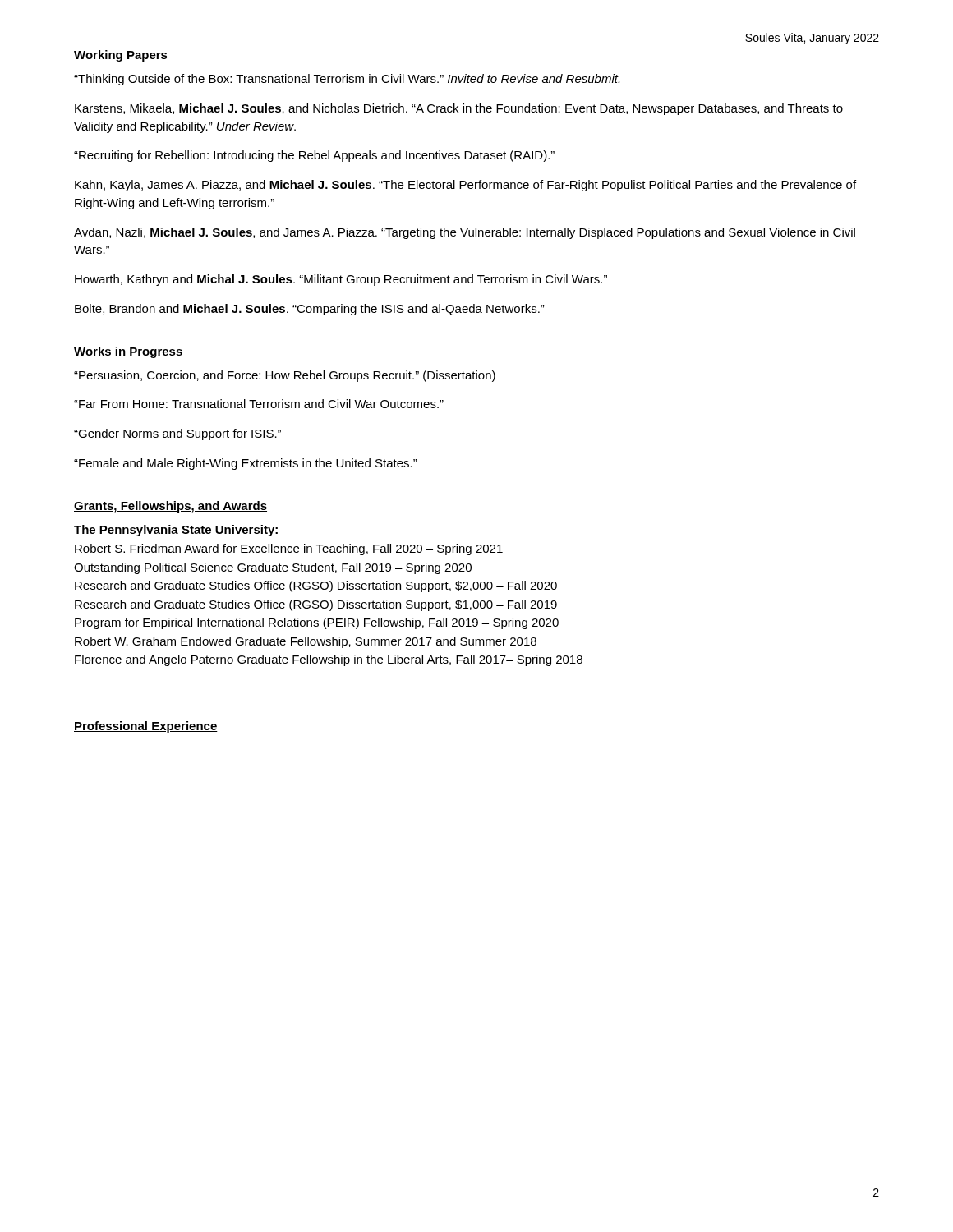Select the list item with the text "Program for Empirical International Relations (PEIR)"
This screenshot has height=1232, width=953.
(x=316, y=622)
